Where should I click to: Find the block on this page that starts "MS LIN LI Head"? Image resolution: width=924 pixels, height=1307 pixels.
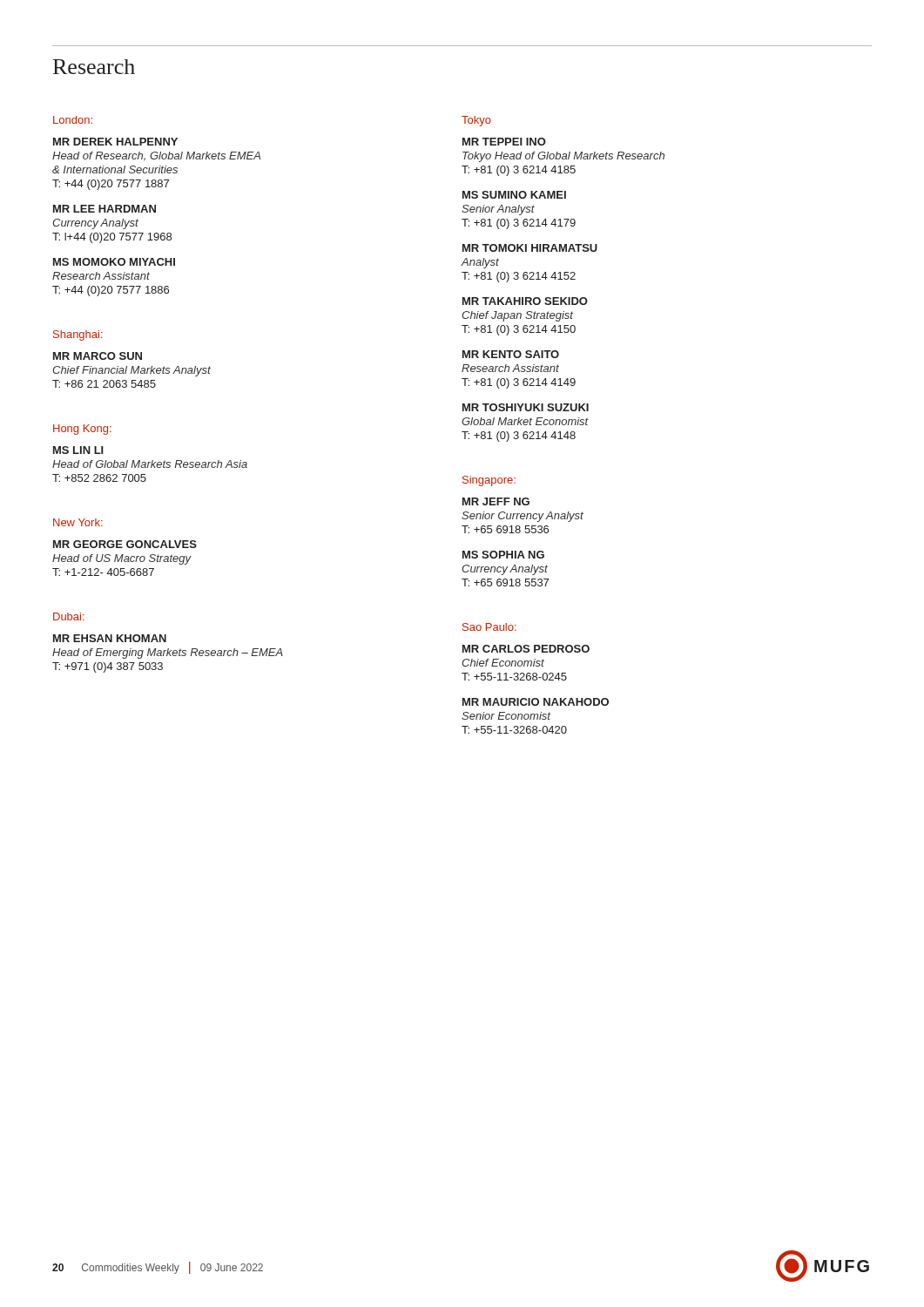(235, 464)
